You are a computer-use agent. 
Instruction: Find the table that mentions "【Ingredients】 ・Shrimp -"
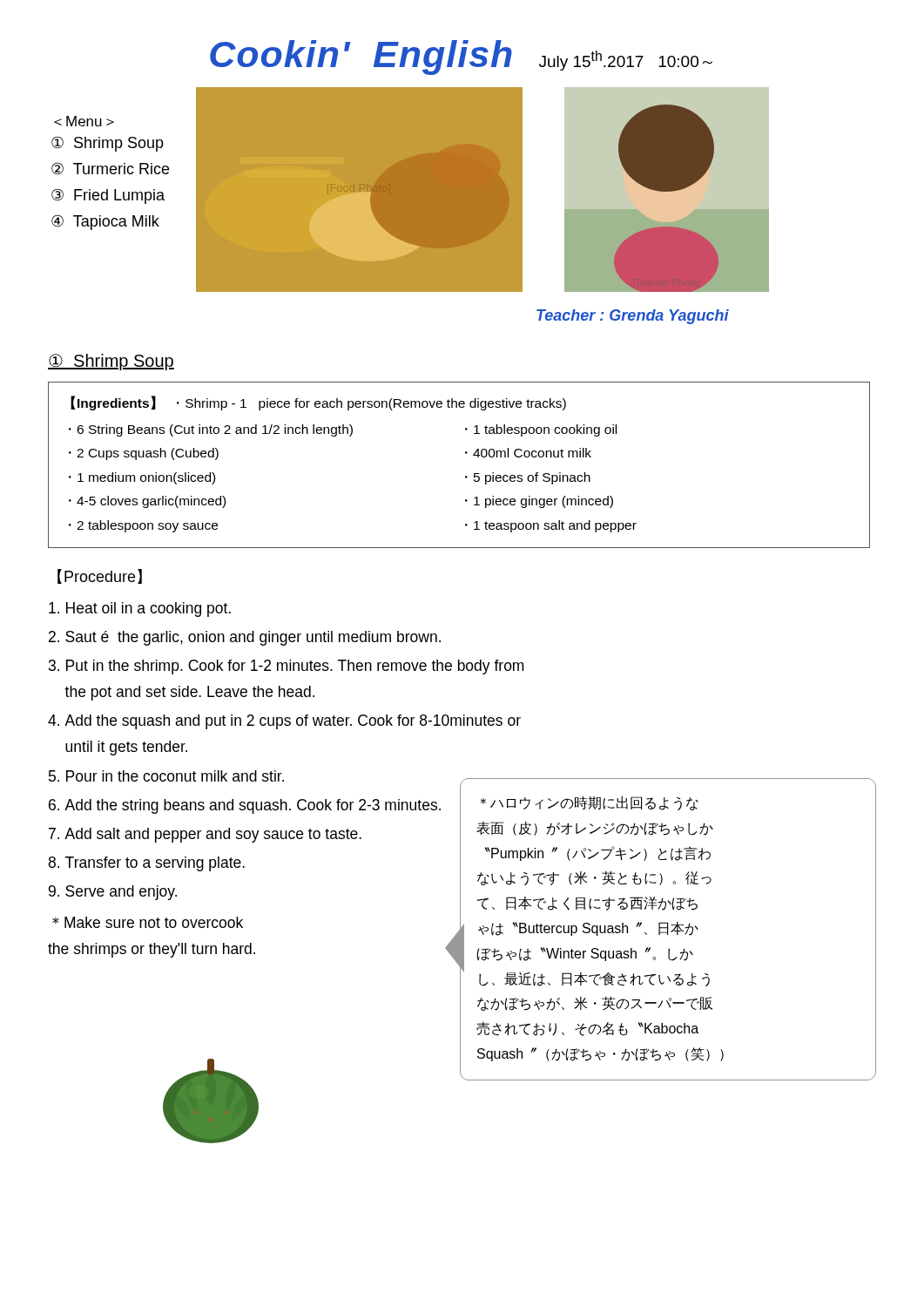click(x=459, y=465)
